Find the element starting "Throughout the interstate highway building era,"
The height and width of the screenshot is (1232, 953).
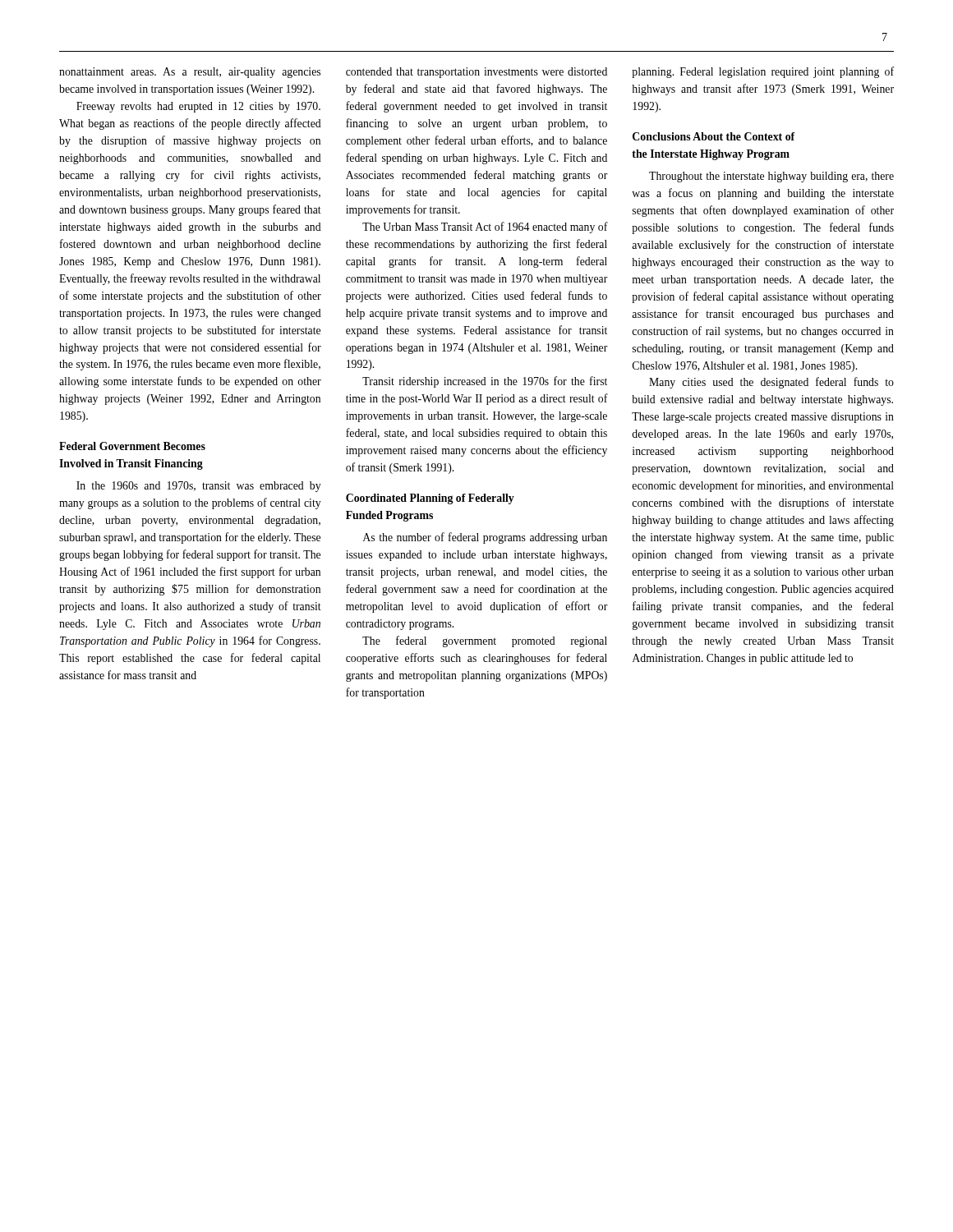pyautogui.click(x=763, y=418)
